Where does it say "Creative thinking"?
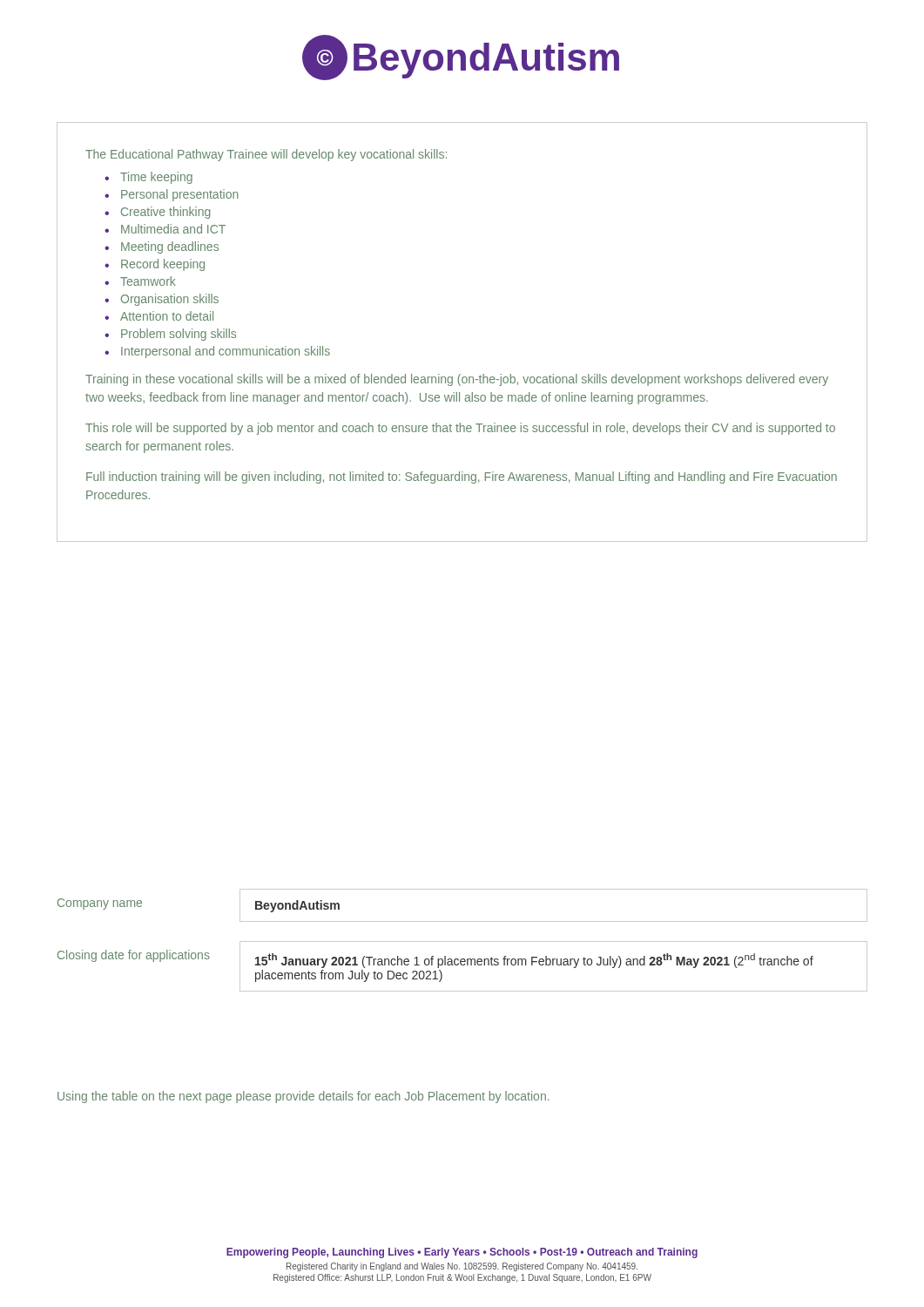 click(x=166, y=212)
